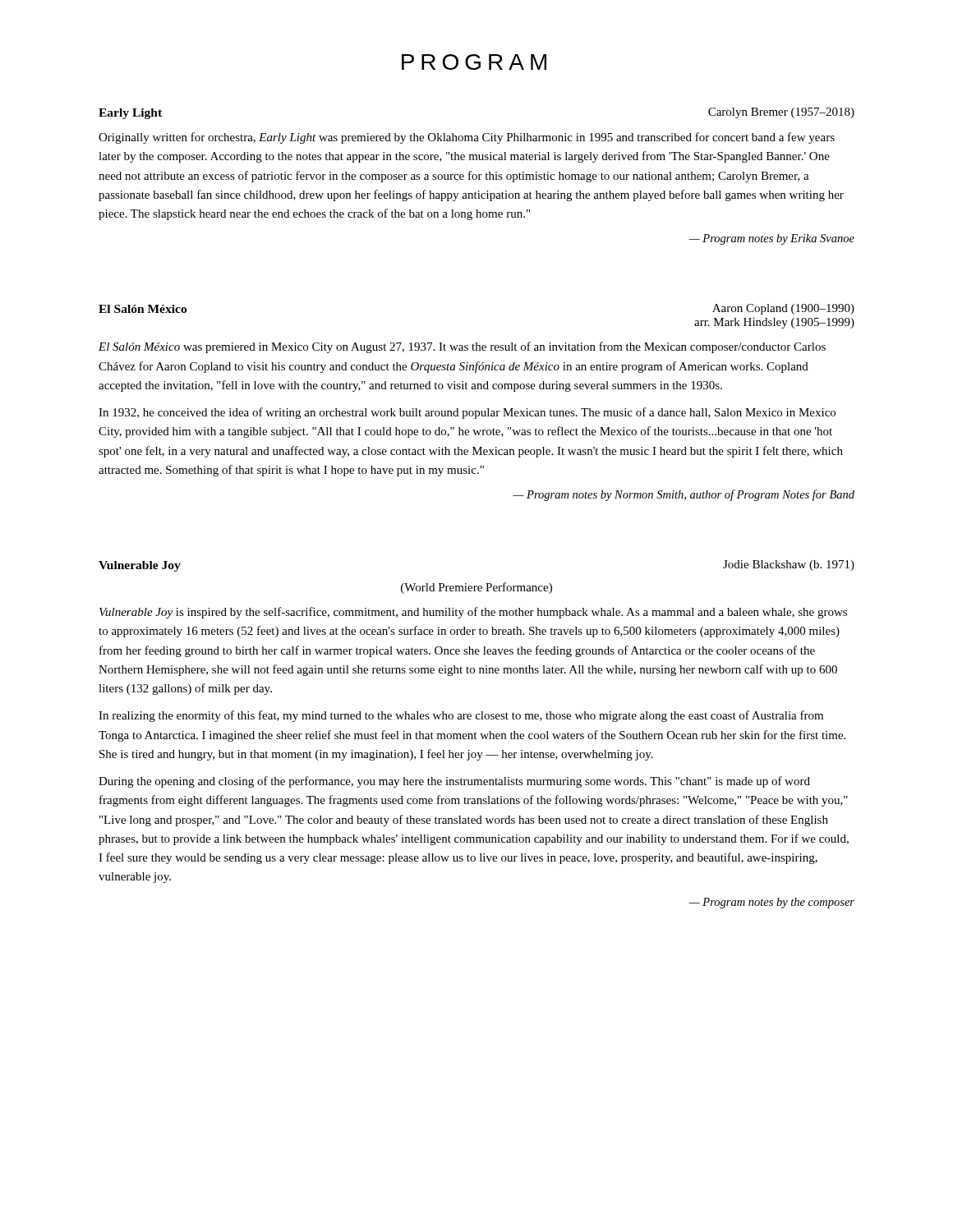Find the element starting "El Salón México was premiered"
Screen dimensions: 1232x953
click(462, 366)
